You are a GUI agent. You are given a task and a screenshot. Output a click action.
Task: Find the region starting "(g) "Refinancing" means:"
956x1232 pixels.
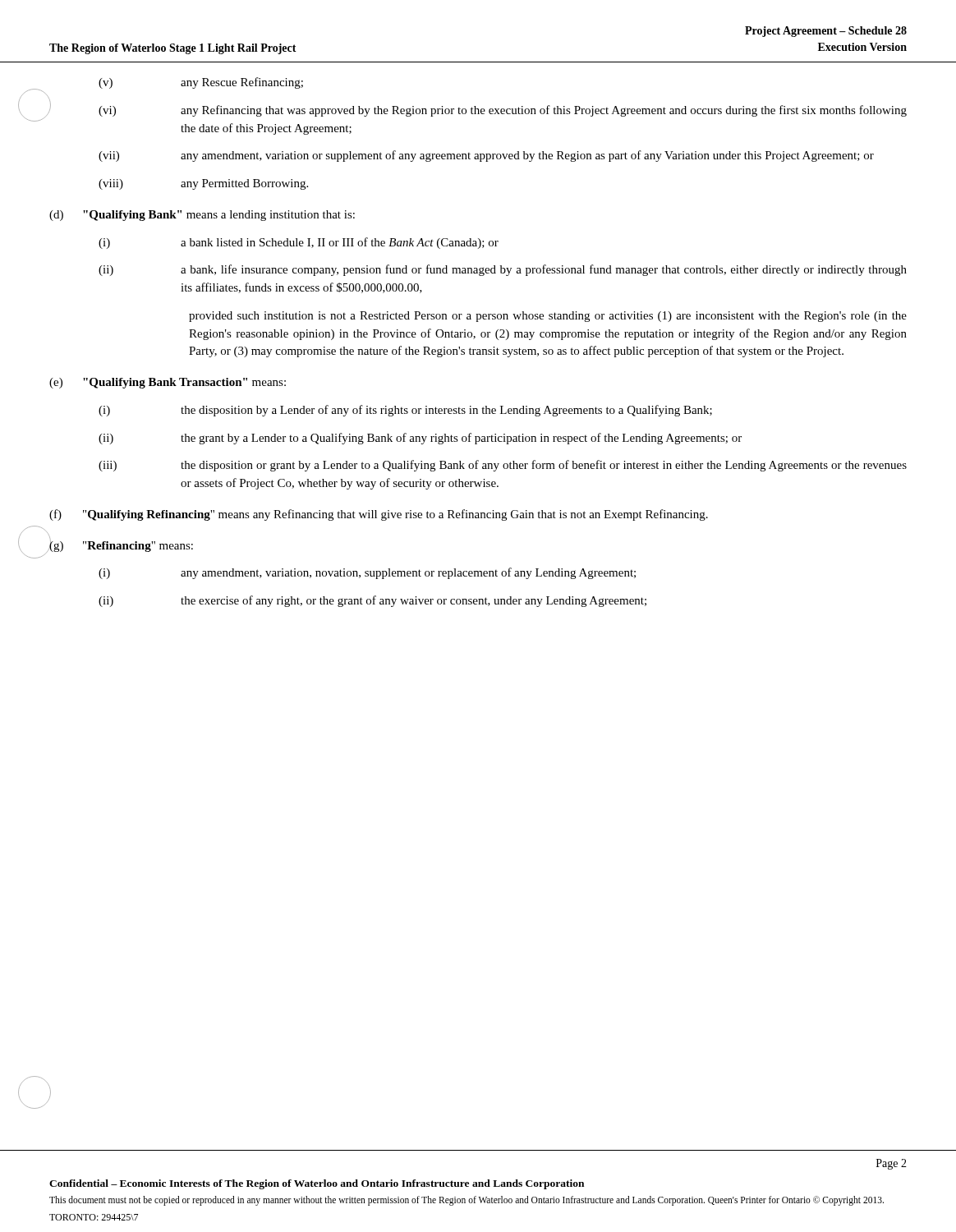coord(121,546)
